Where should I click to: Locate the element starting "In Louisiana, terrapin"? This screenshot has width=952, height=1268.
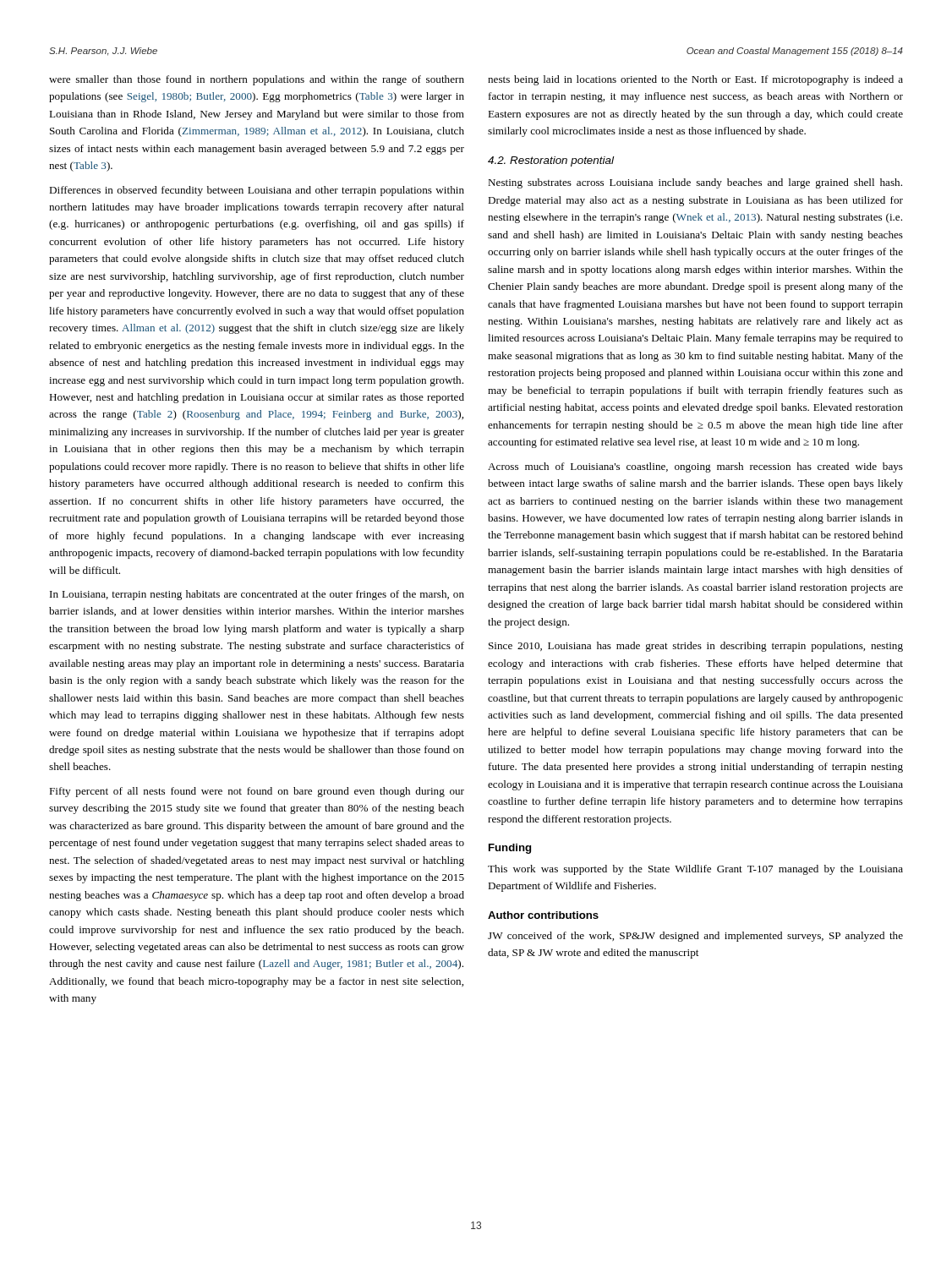coord(257,681)
